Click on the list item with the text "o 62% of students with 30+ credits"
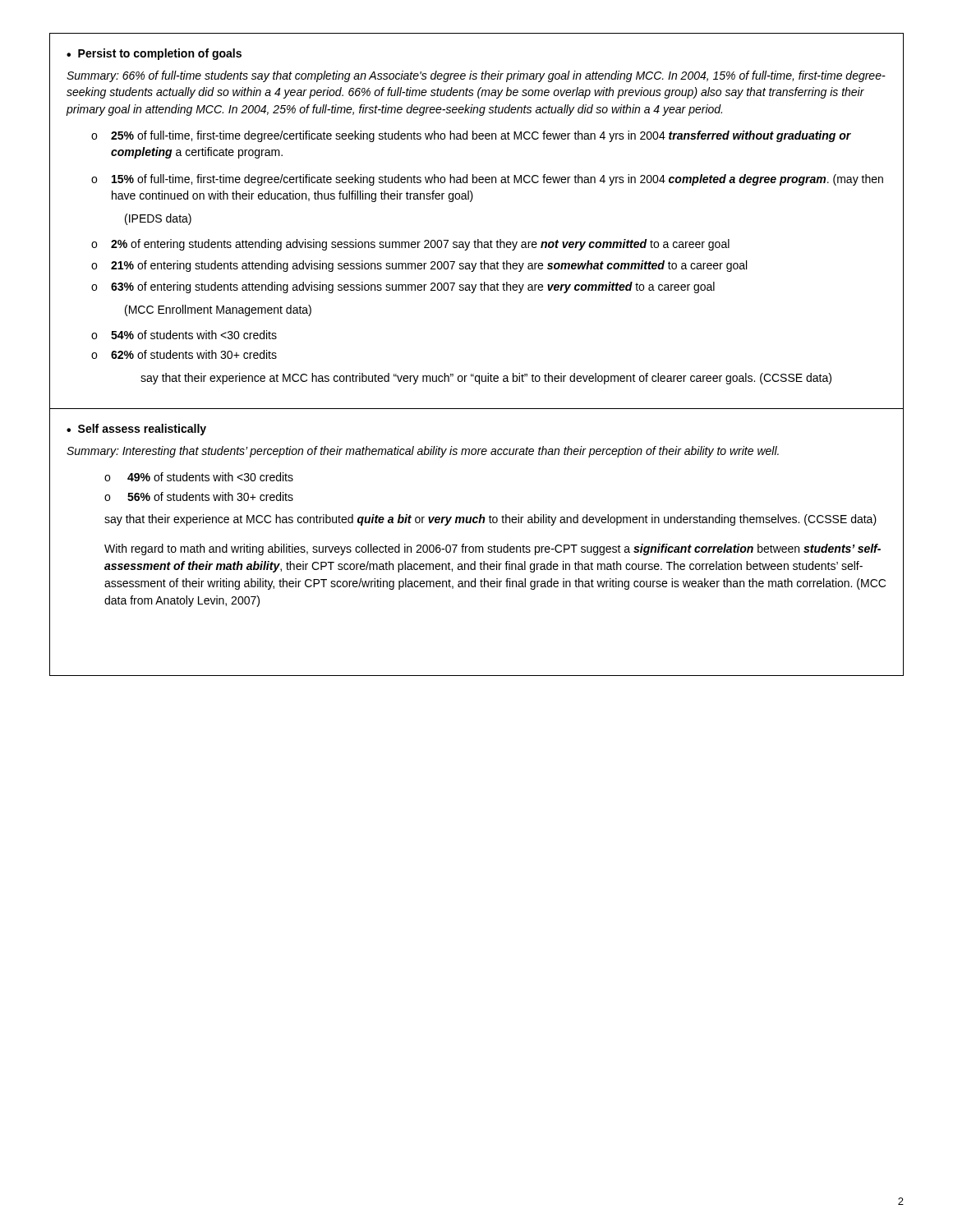The width and height of the screenshot is (953, 1232). click(184, 355)
